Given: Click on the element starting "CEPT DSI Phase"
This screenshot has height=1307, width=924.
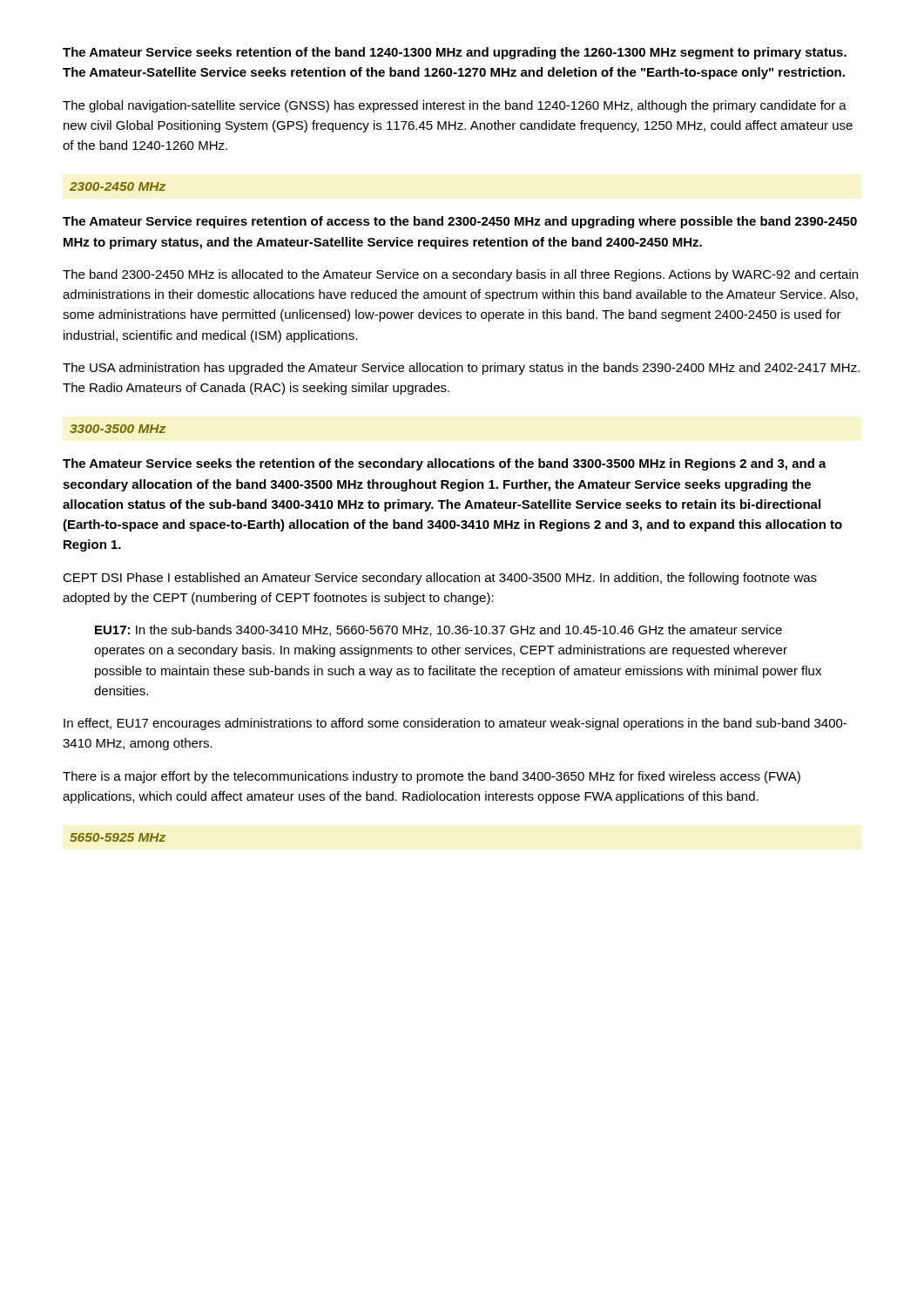Looking at the screenshot, I should 462,587.
